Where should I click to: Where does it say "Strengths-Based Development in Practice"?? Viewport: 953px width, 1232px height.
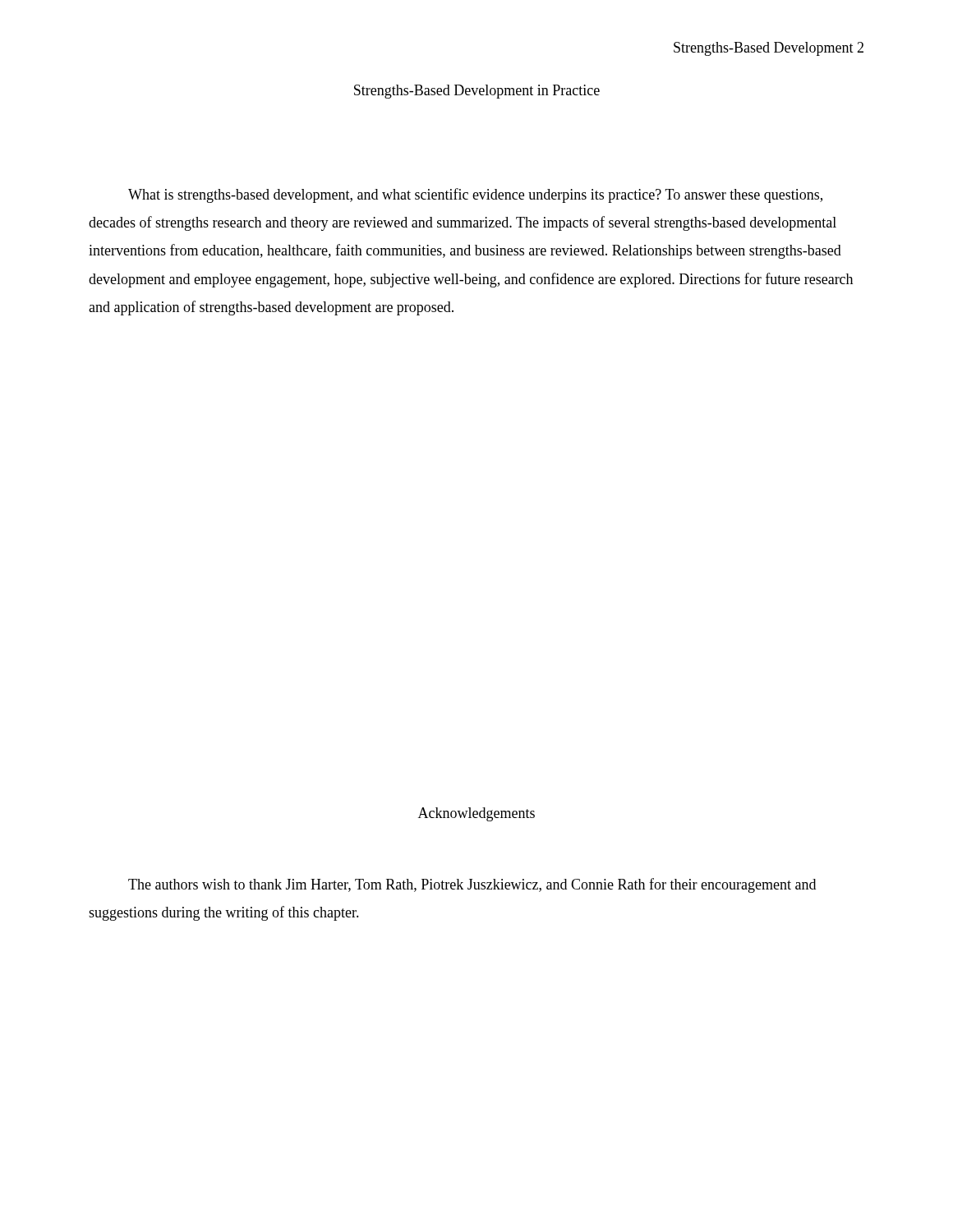476,90
